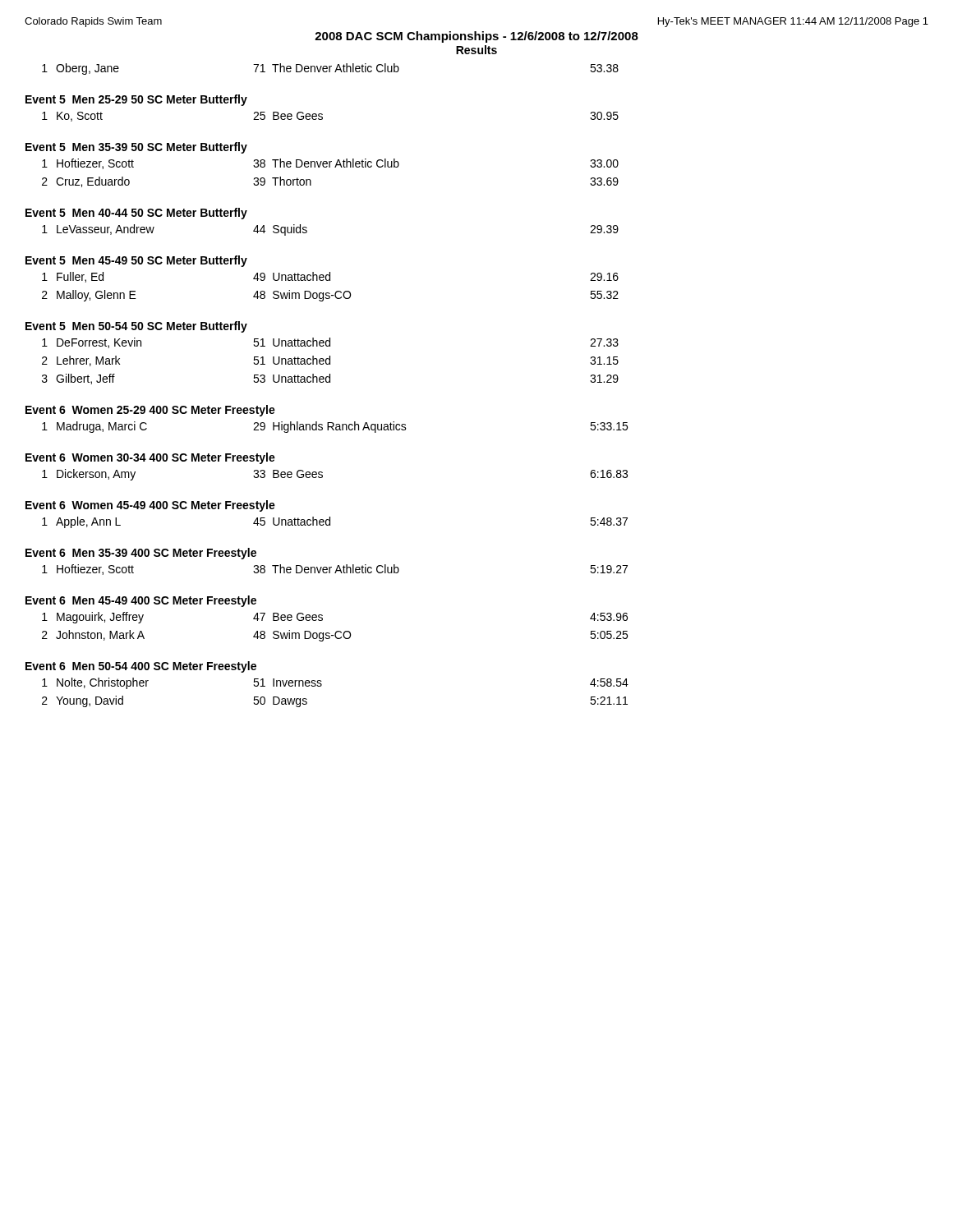
Task: Navigate to the text starting "Event 5 Men 35-39 50 SC"
Action: click(136, 147)
